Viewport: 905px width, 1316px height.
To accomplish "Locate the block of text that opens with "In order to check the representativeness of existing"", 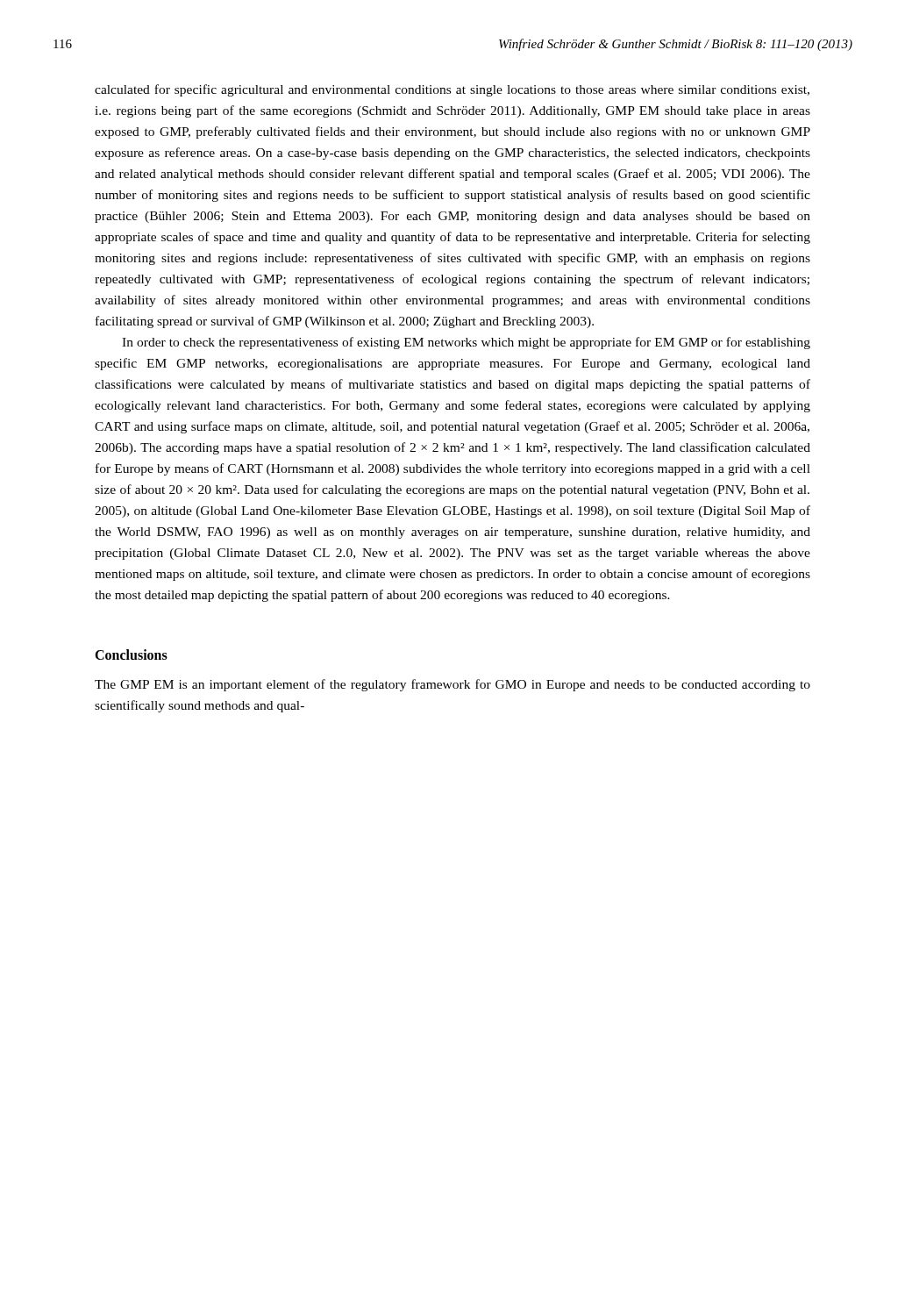I will pyautogui.click(x=452, y=469).
